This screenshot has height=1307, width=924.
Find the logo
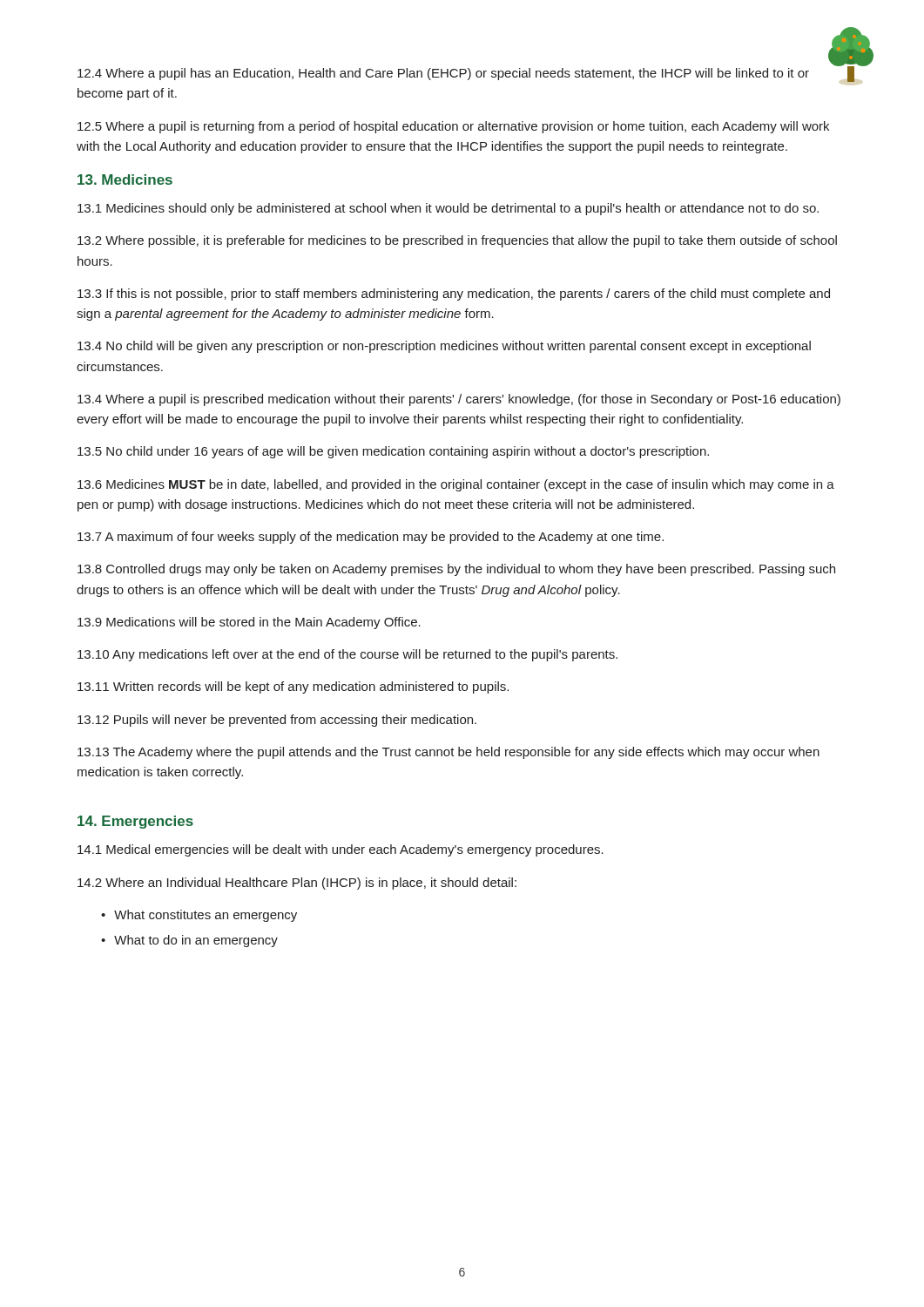click(851, 56)
